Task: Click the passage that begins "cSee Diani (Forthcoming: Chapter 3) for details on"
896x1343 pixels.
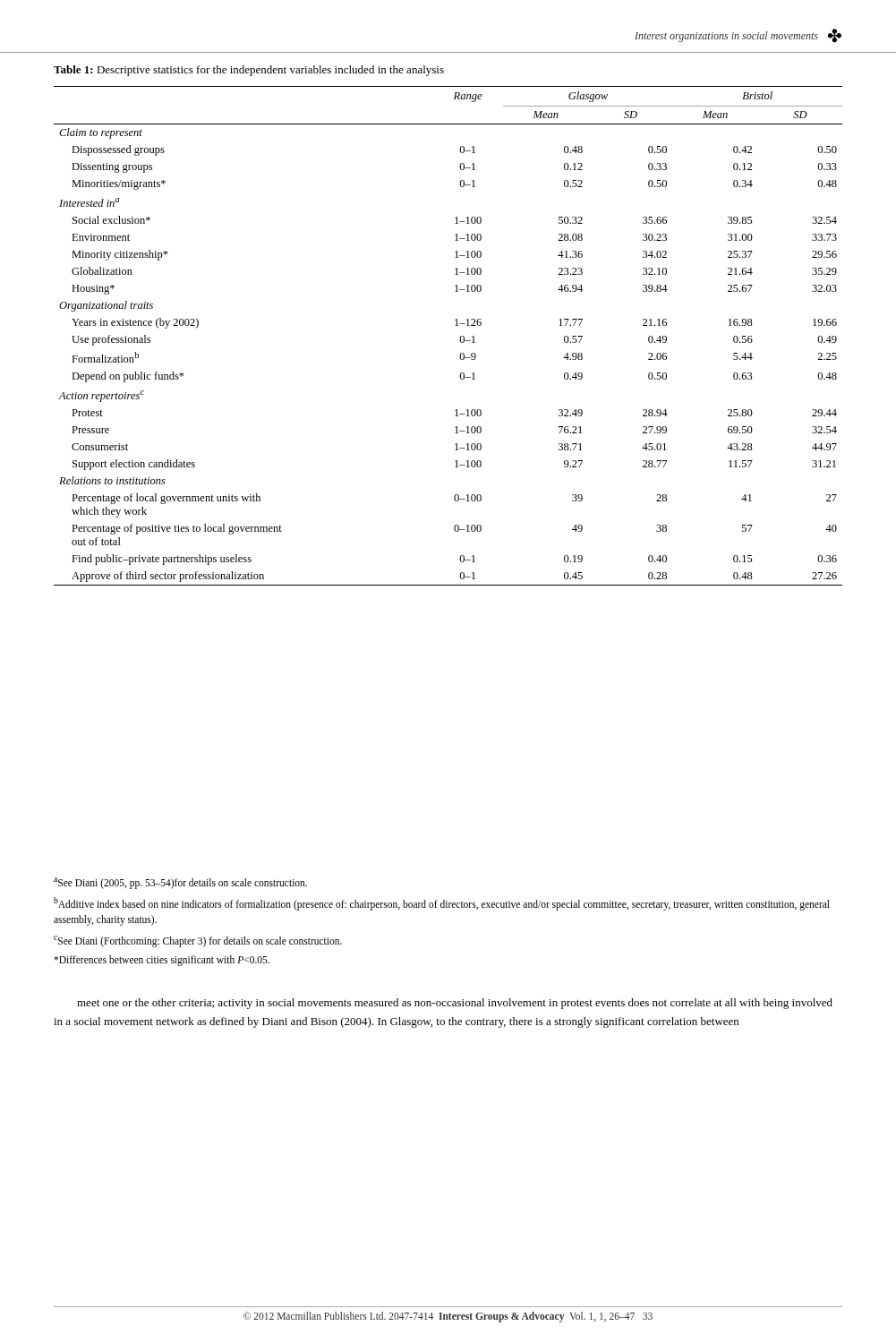Action: tap(198, 939)
